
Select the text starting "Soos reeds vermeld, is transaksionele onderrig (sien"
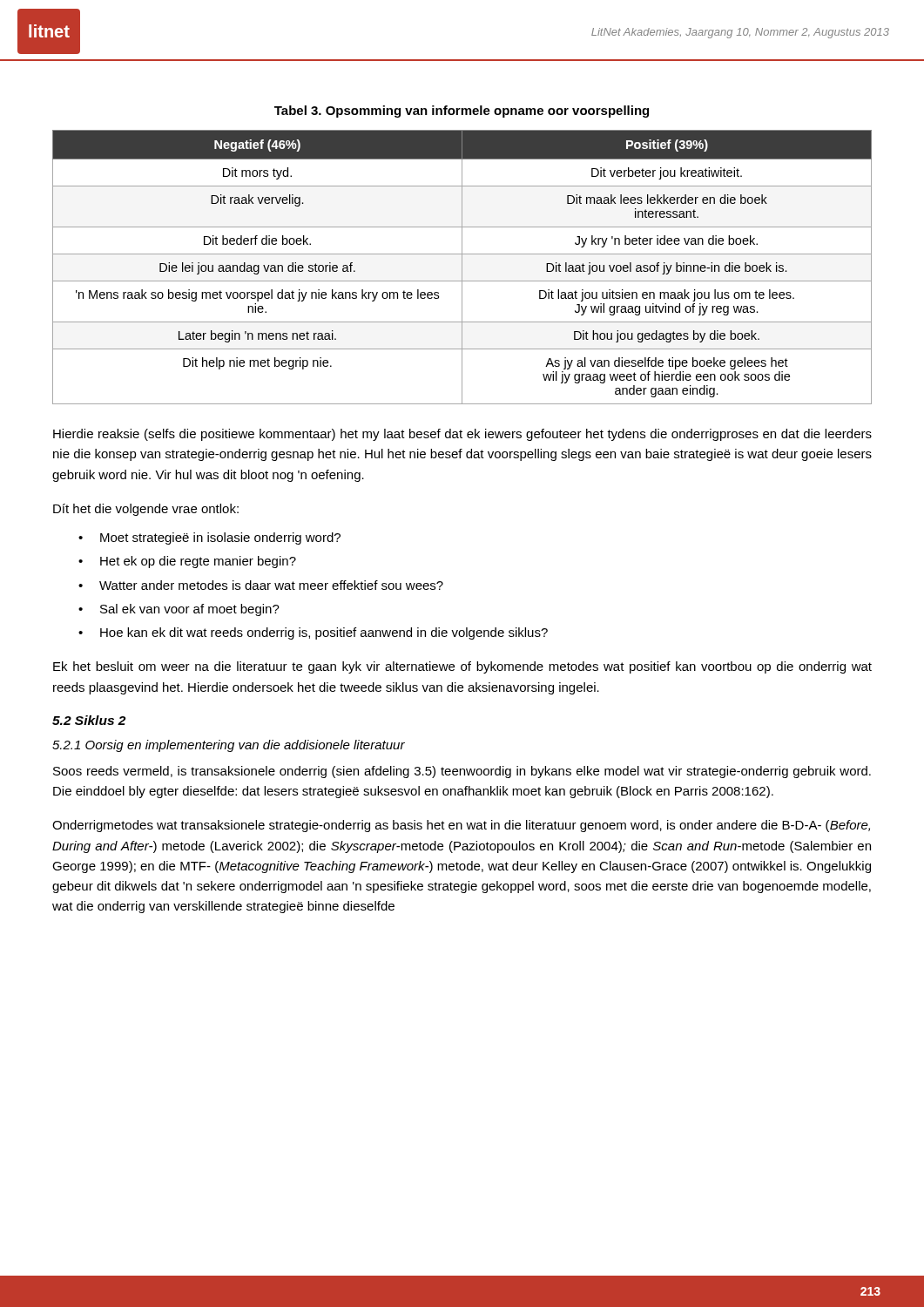(462, 781)
